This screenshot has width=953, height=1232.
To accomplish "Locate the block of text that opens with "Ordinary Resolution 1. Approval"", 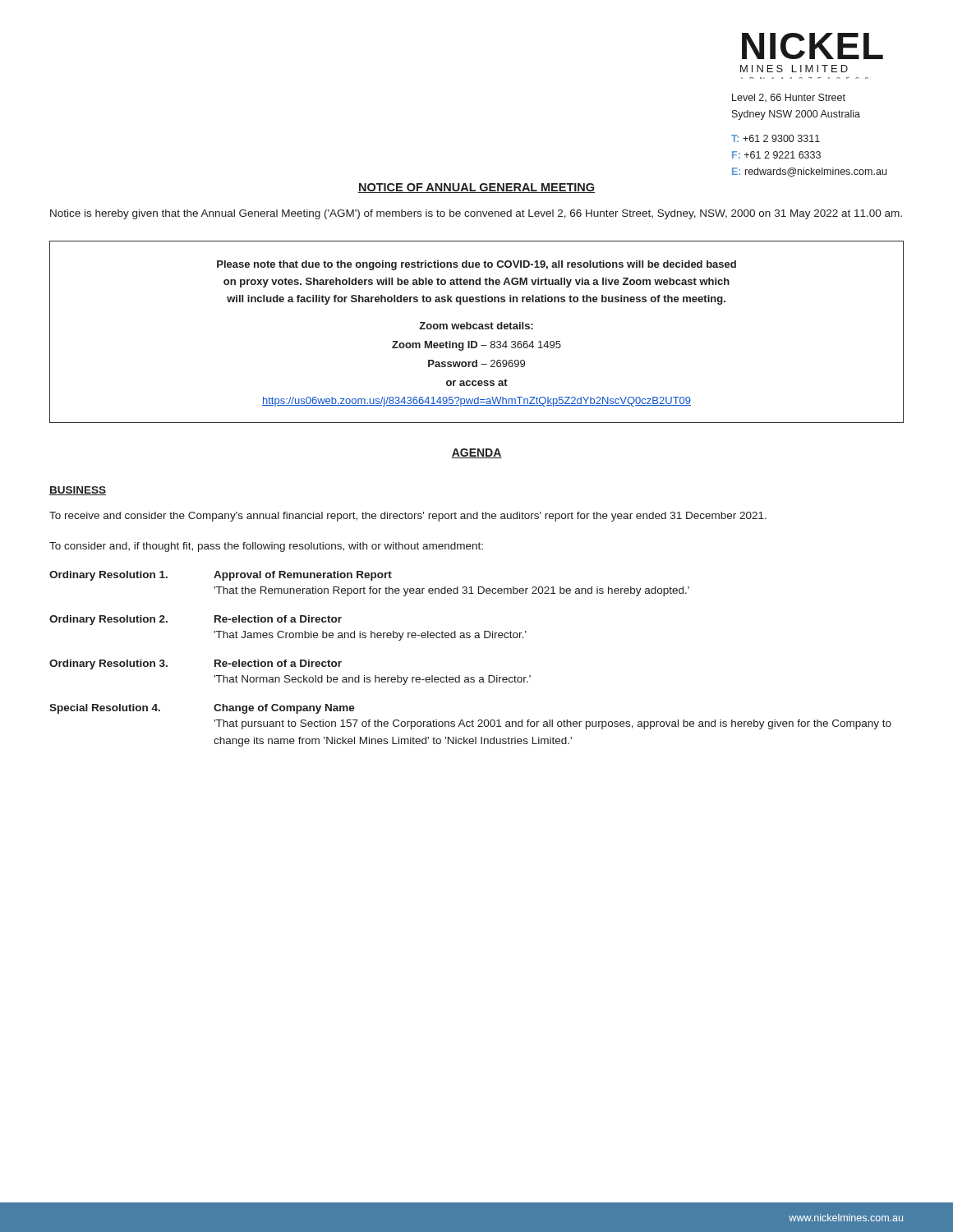I will point(476,584).
